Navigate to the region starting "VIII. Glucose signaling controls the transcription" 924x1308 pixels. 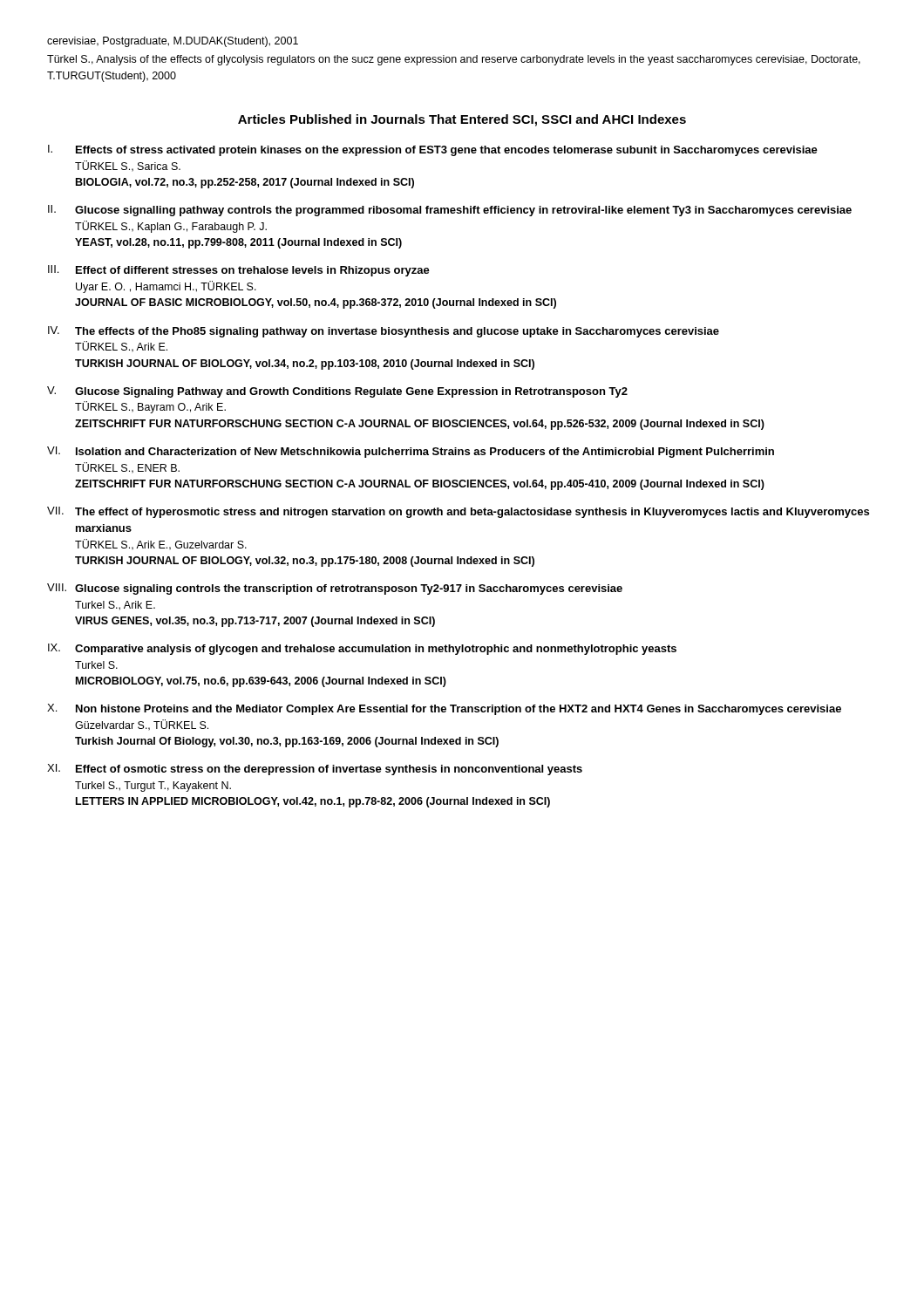click(x=335, y=589)
